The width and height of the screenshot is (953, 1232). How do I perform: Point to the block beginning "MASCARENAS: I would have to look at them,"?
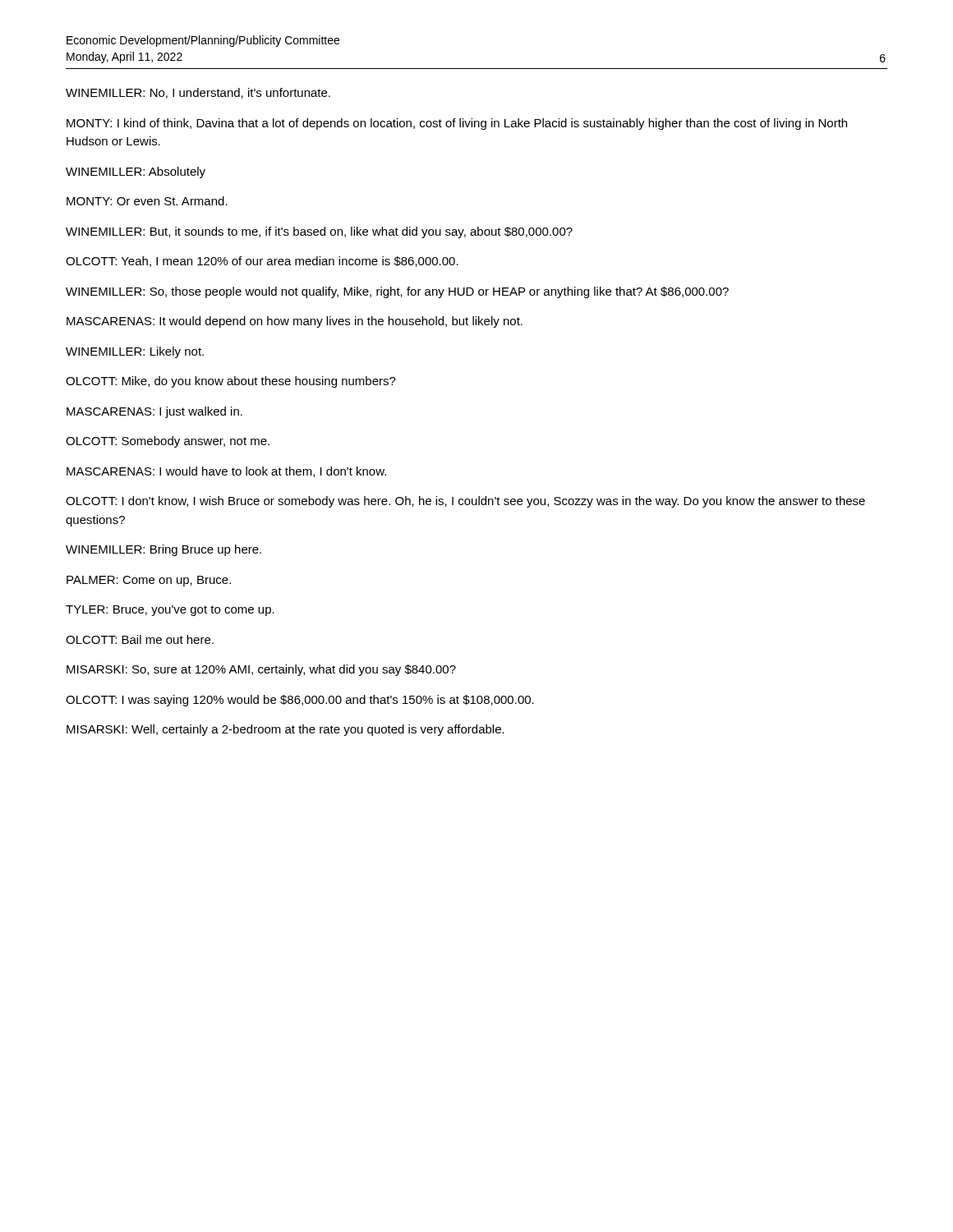[227, 471]
